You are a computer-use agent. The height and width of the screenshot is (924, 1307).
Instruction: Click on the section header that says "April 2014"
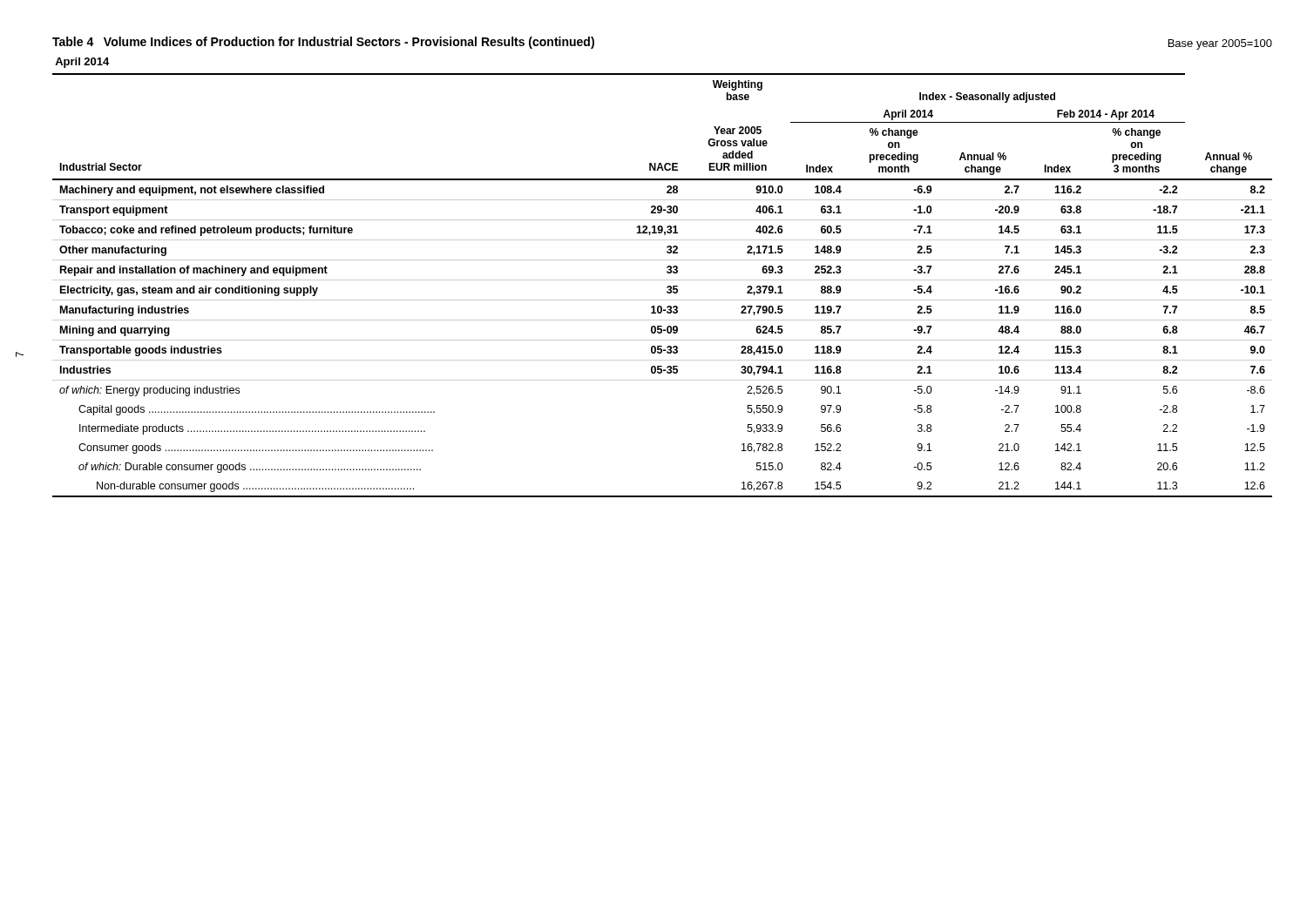click(x=81, y=61)
